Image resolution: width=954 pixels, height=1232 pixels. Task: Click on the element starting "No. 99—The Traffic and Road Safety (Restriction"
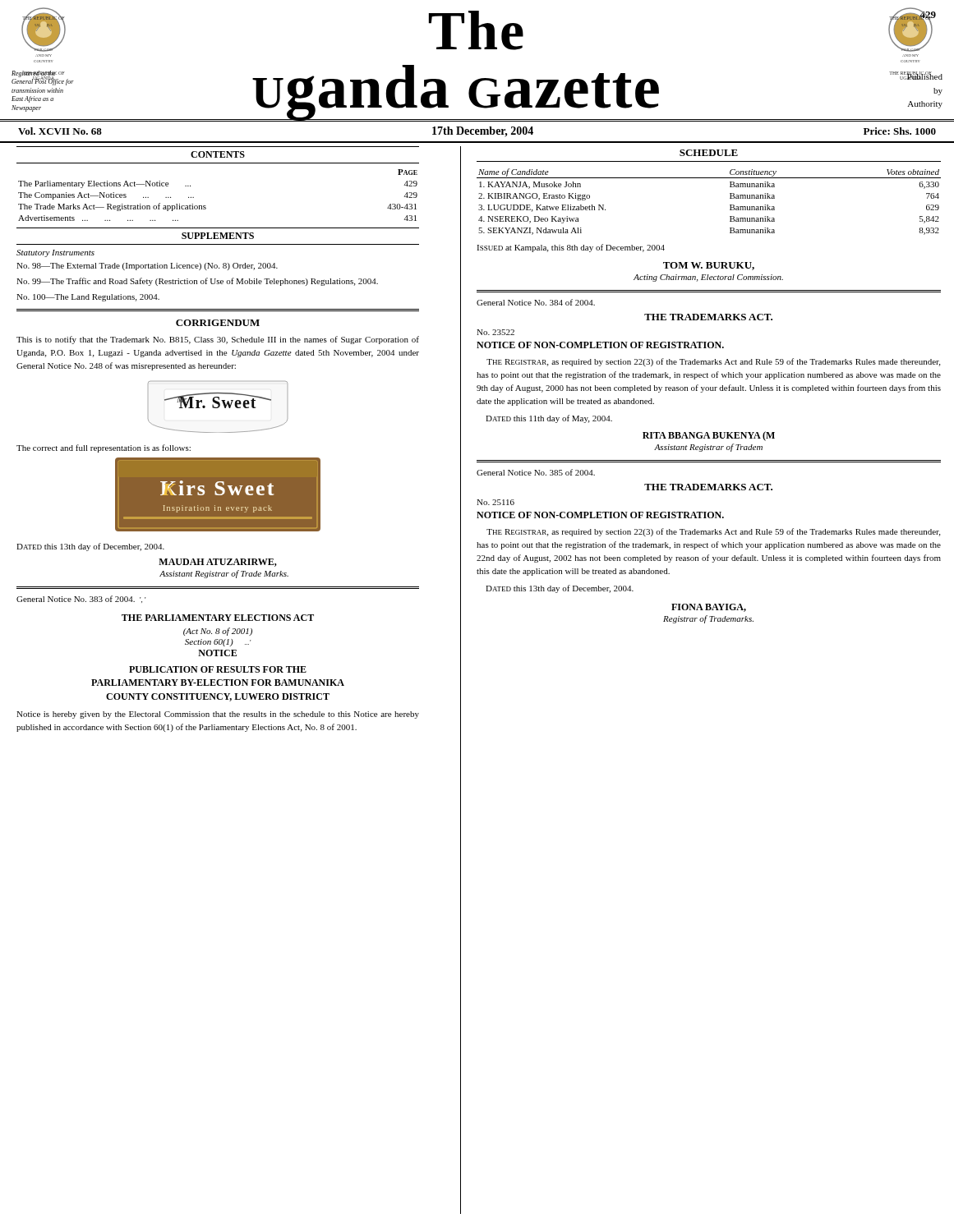click(x=197, y=281)
